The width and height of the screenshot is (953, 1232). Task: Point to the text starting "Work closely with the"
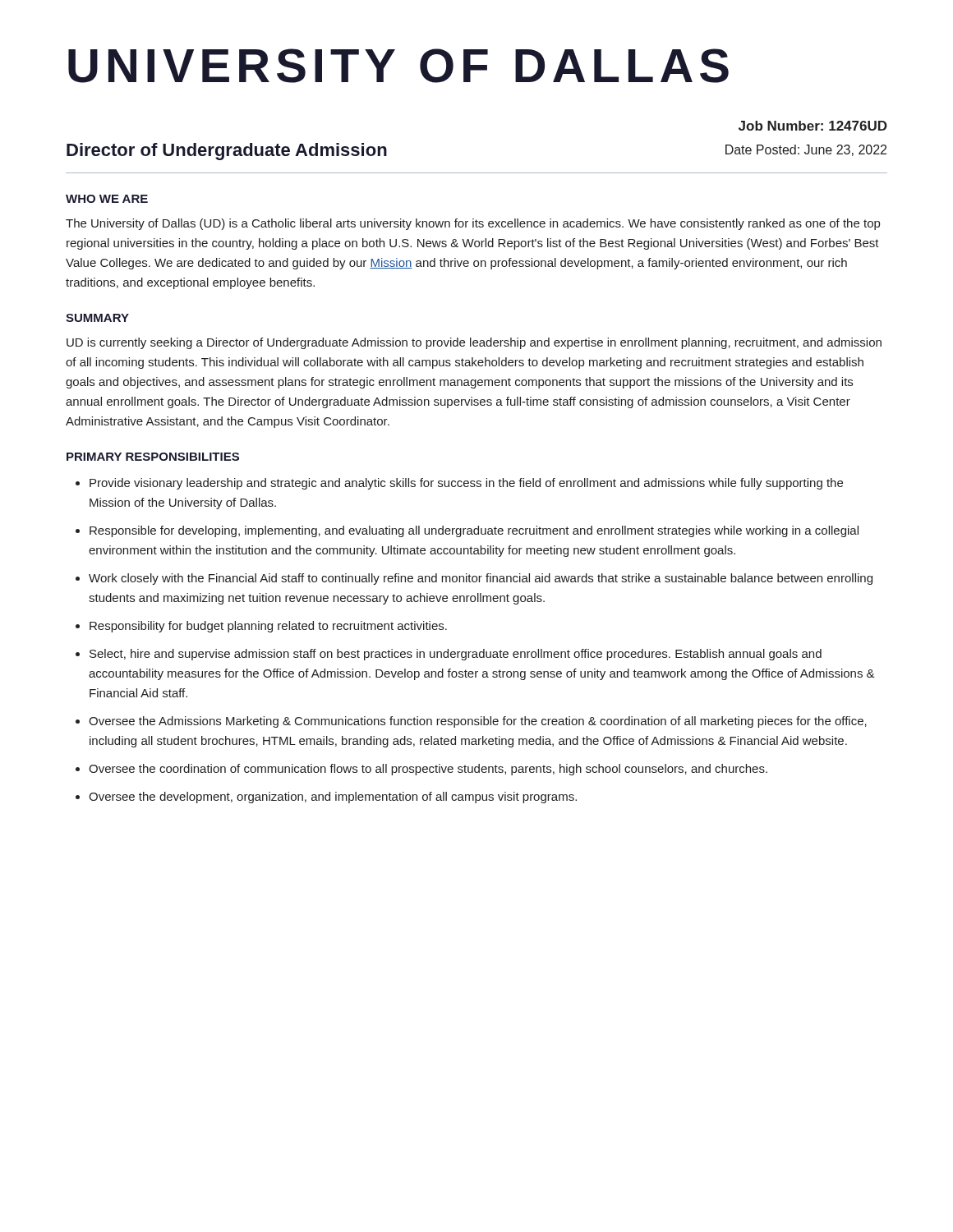pyautogui.click(x=481, y=588)
